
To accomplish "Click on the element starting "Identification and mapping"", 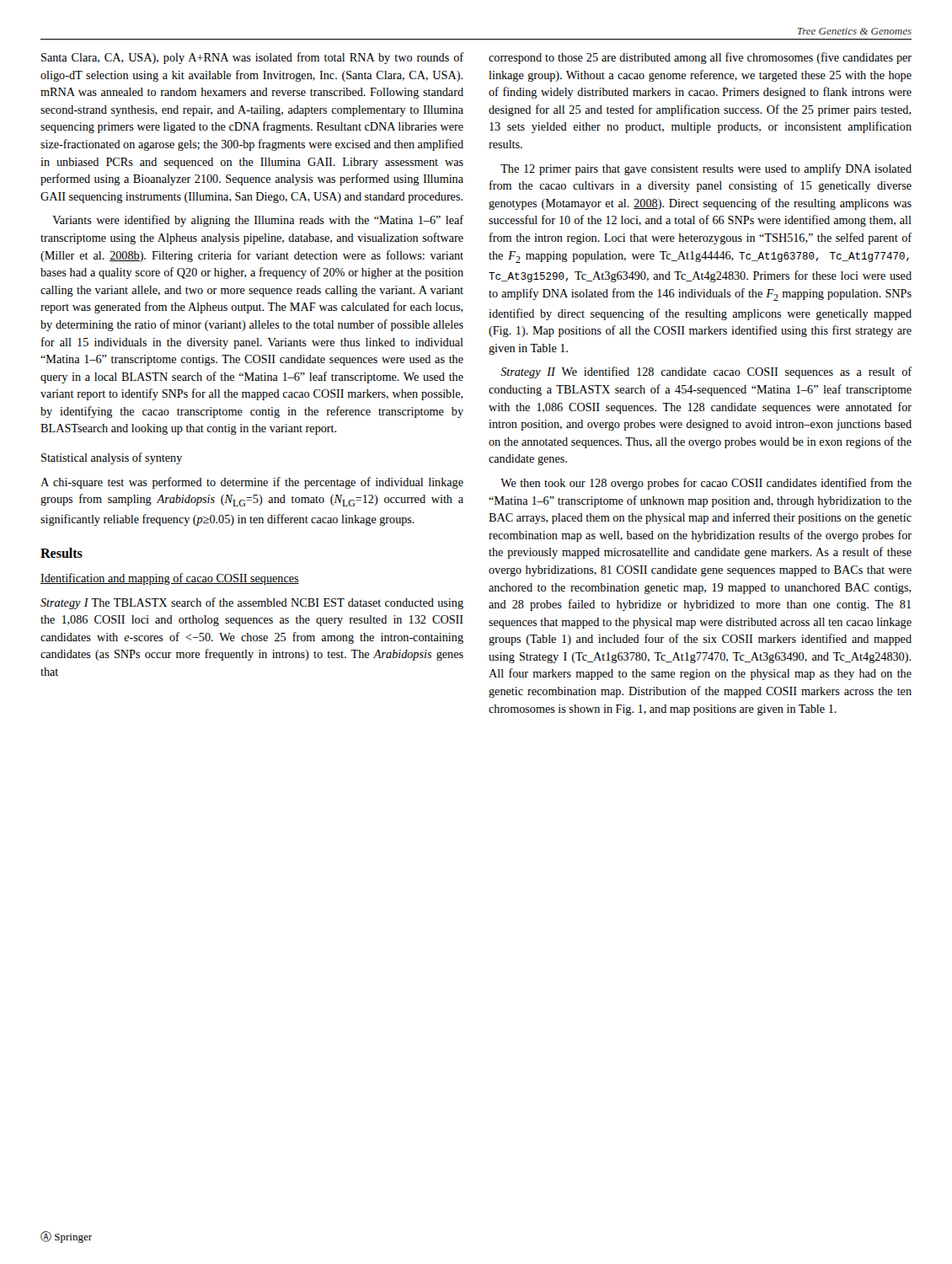I will (170, 578).
